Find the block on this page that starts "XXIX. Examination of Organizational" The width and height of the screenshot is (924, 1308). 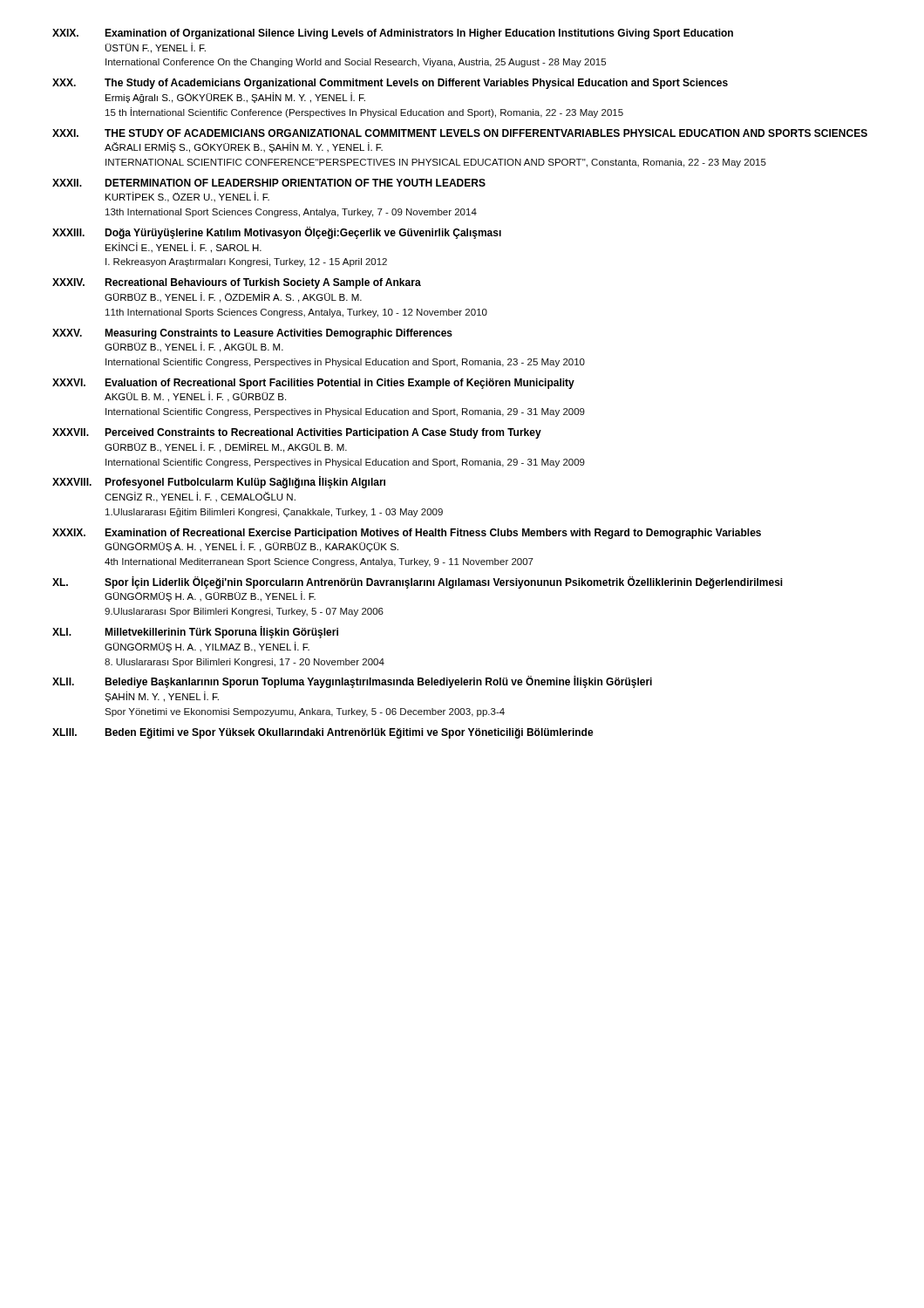(462, 48)
